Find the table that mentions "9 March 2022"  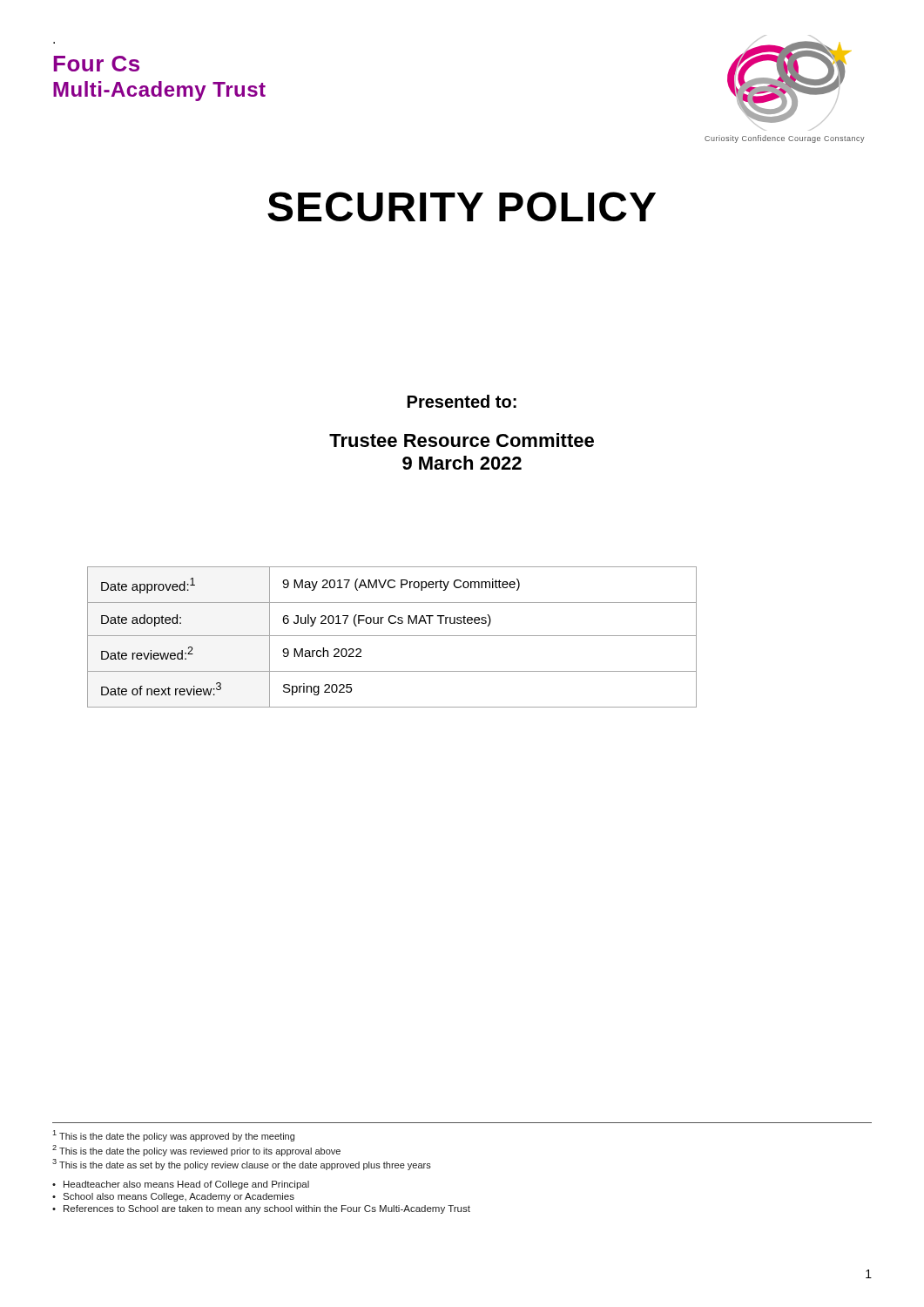pos(392,637)
